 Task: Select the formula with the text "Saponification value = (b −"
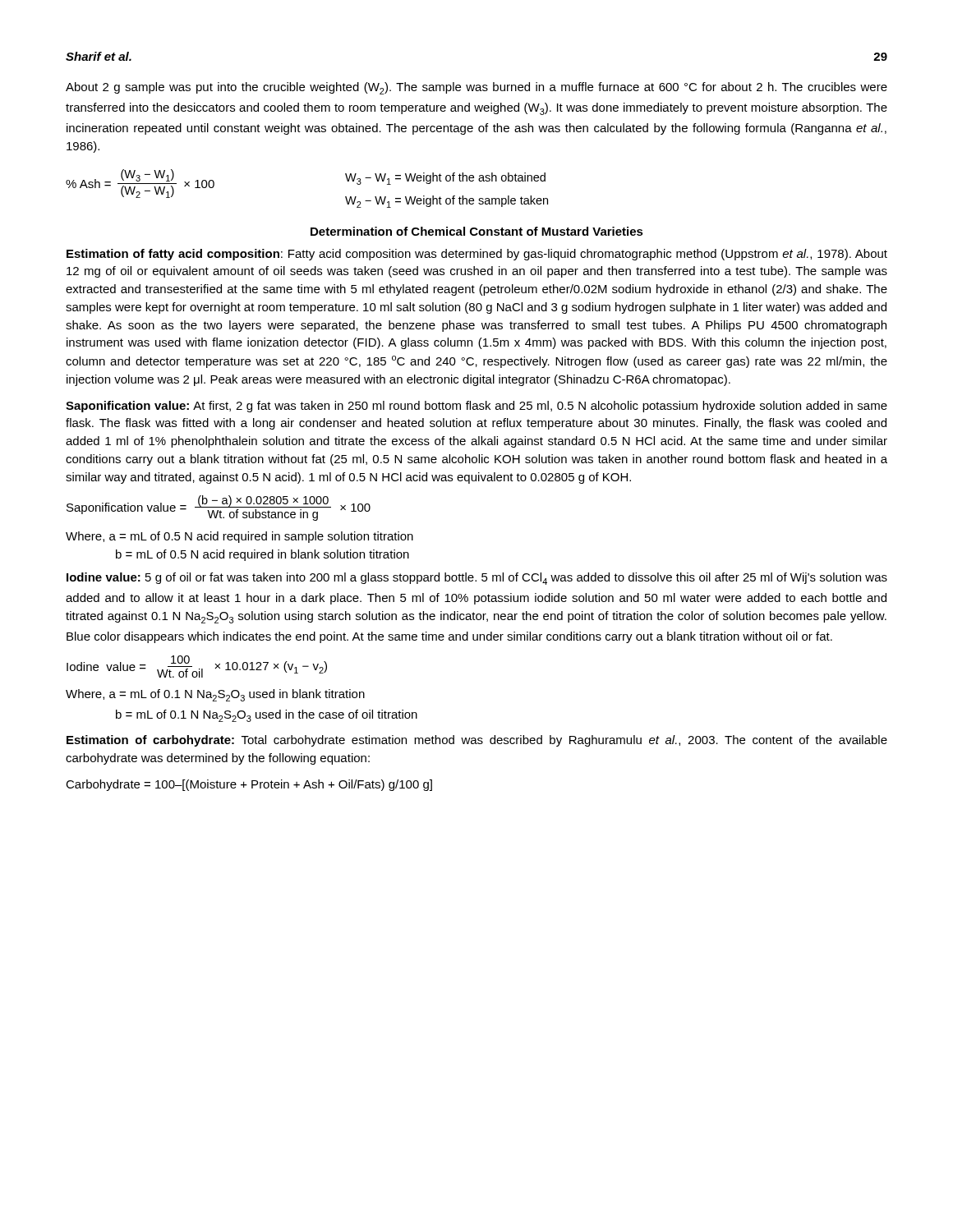click(218, 507)
